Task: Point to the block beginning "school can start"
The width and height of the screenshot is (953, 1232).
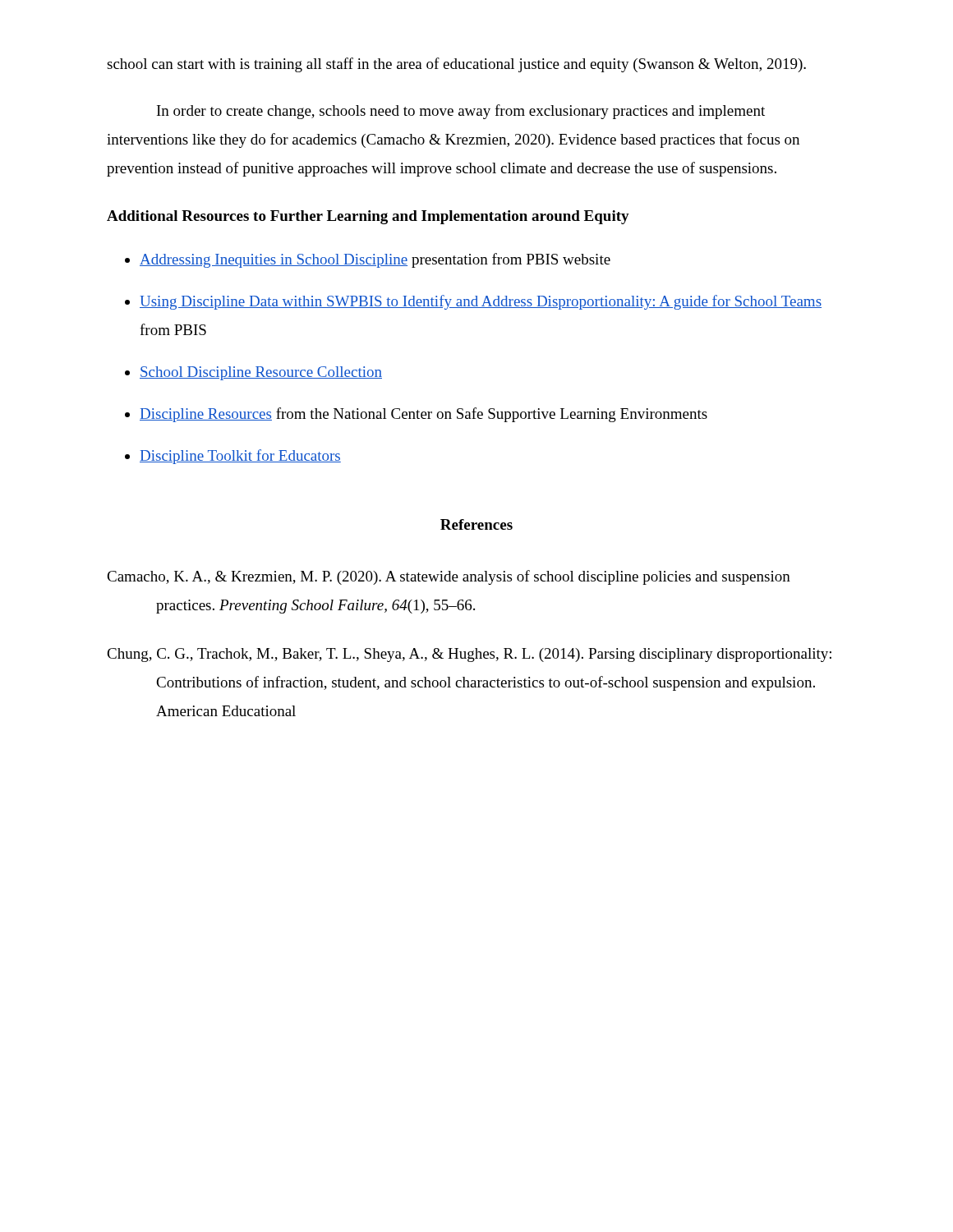Action: (476, 64)
